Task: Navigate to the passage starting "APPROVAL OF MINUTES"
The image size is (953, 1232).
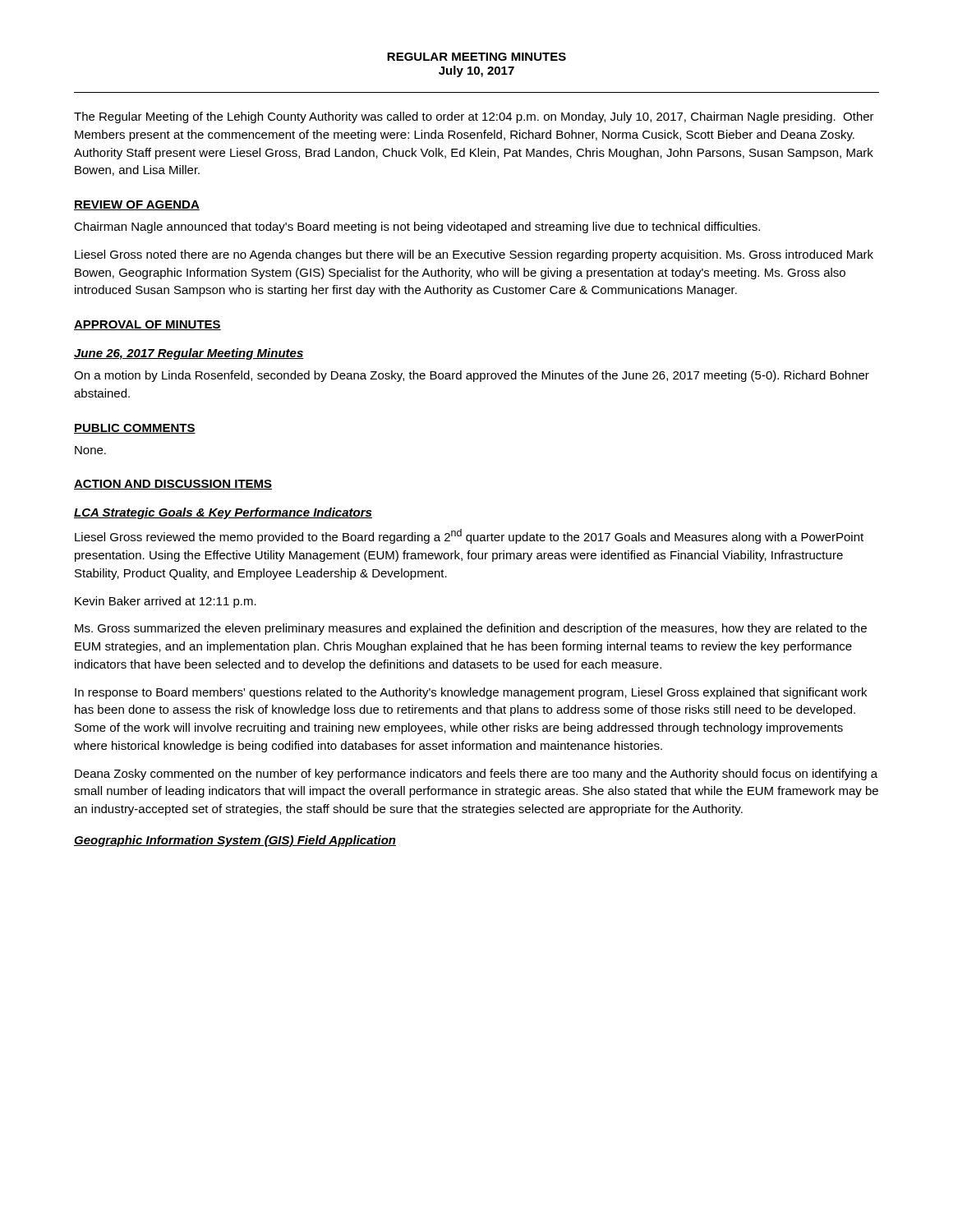Action: coord(147,324)
